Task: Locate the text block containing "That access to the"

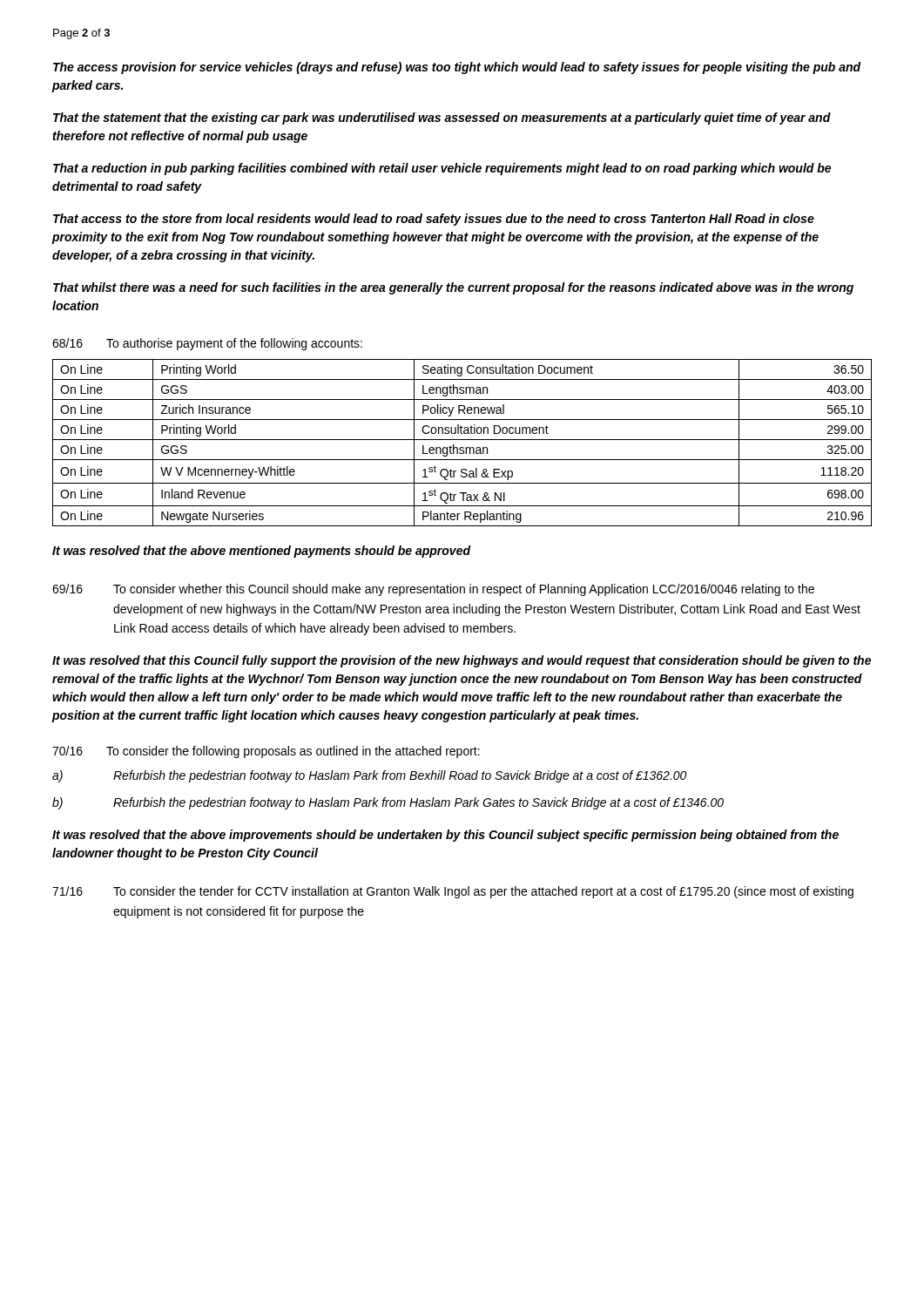Action: tap(435, 237)
